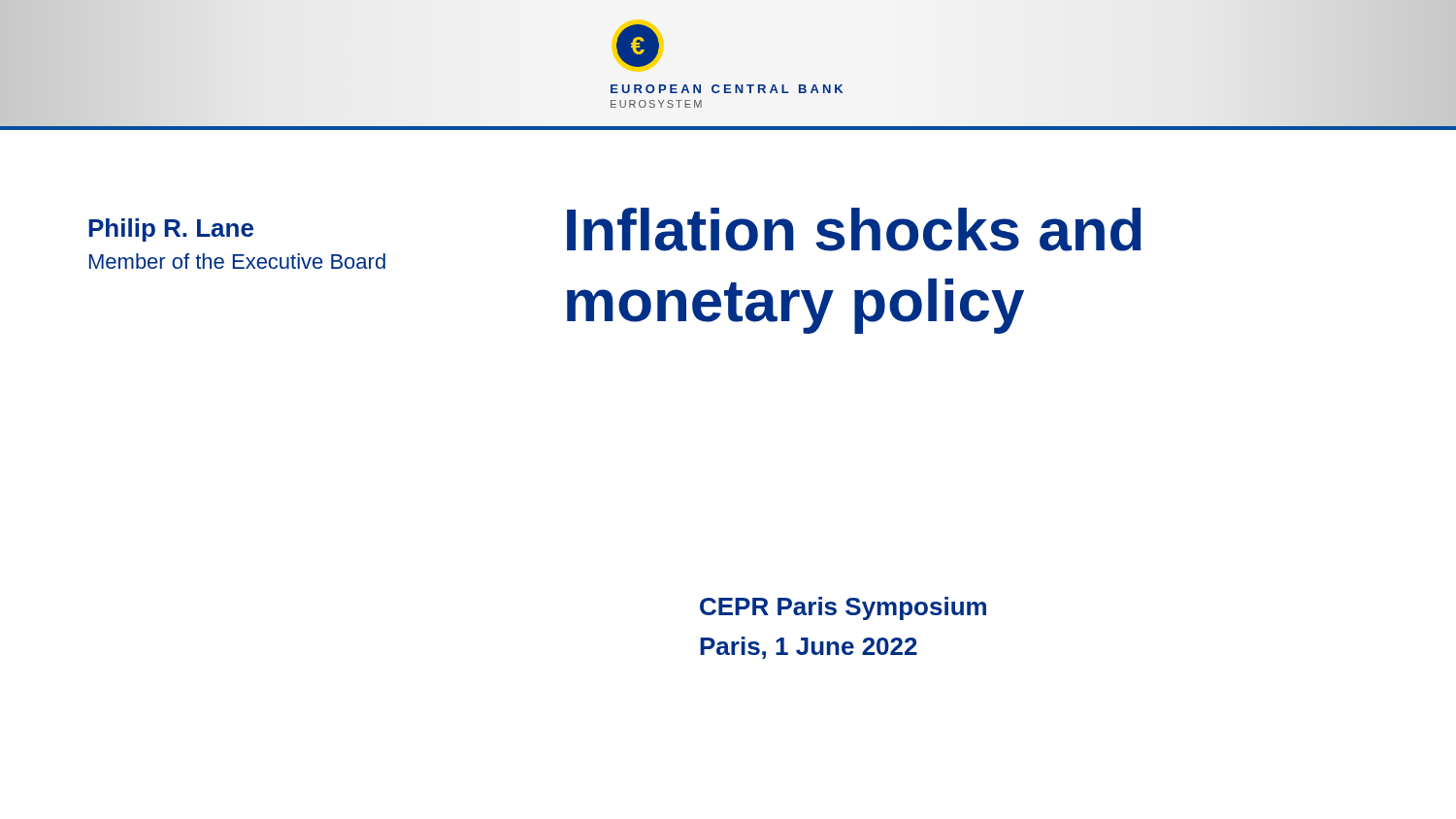Locate the title
This screenshot has width=1456, height=819.
coord(971,265)
